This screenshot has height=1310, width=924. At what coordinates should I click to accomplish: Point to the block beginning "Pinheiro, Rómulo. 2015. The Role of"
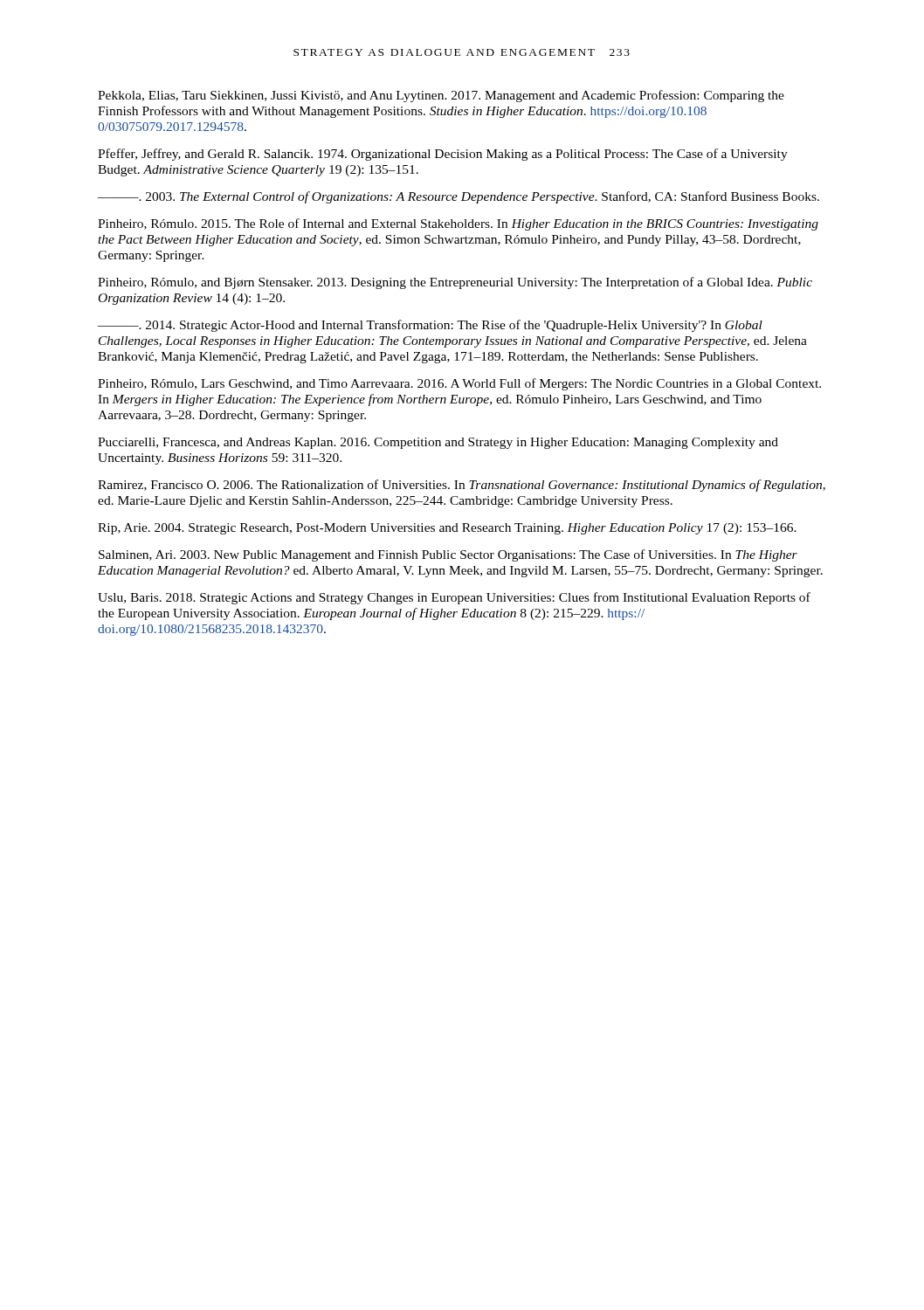click(458, 239)
